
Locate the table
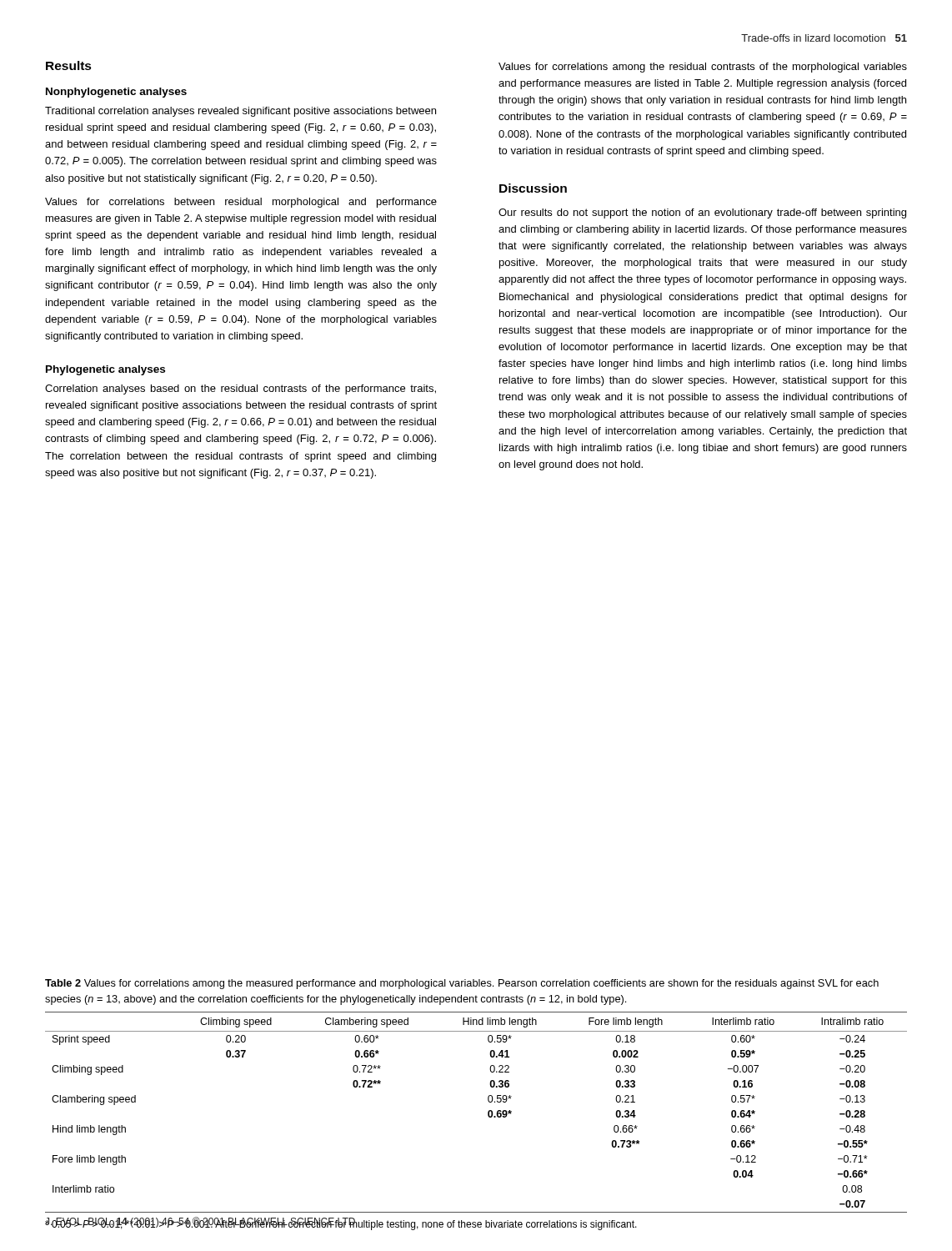[476, 1112]
